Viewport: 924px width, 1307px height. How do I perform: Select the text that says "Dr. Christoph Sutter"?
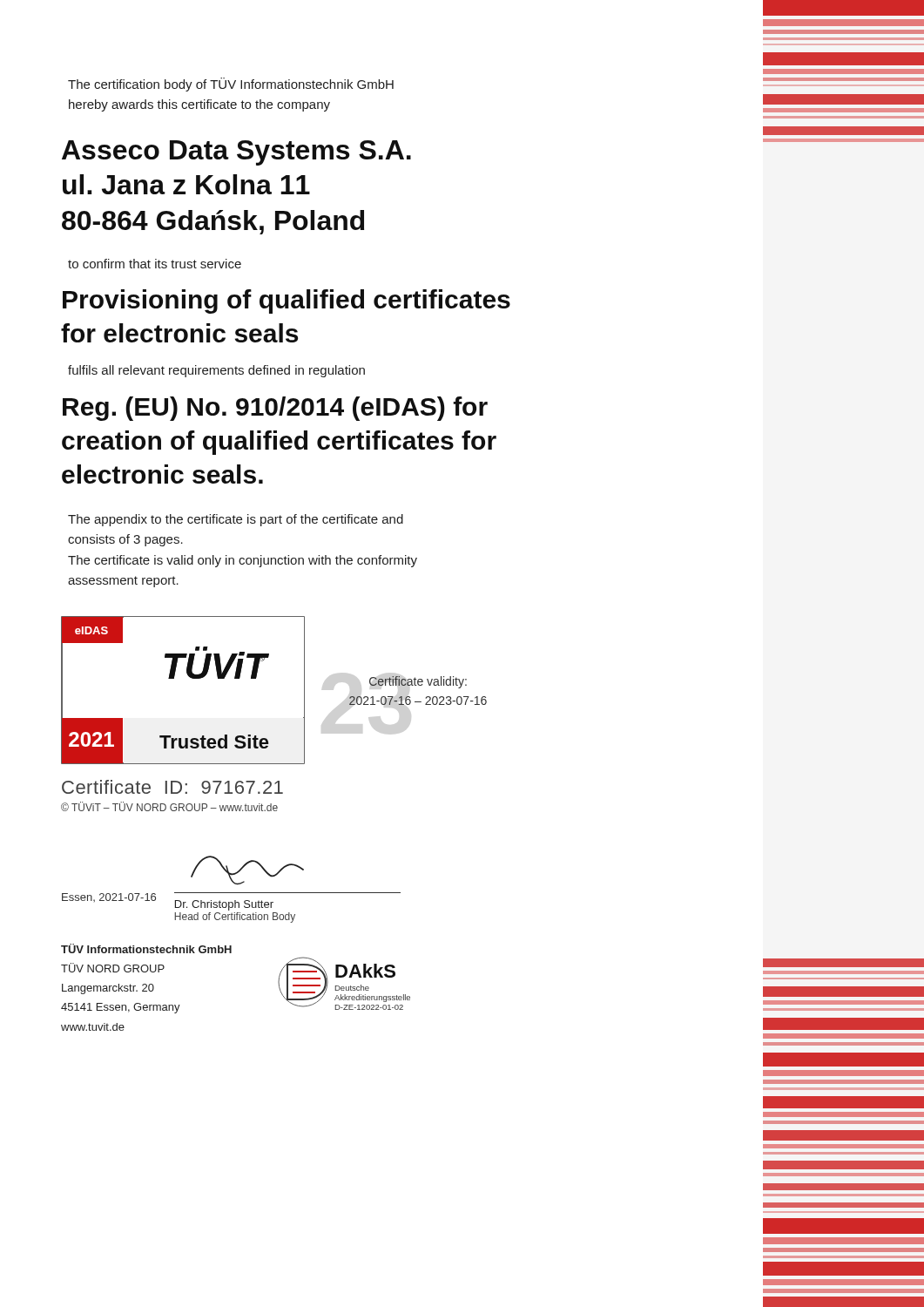coord(224,904)
